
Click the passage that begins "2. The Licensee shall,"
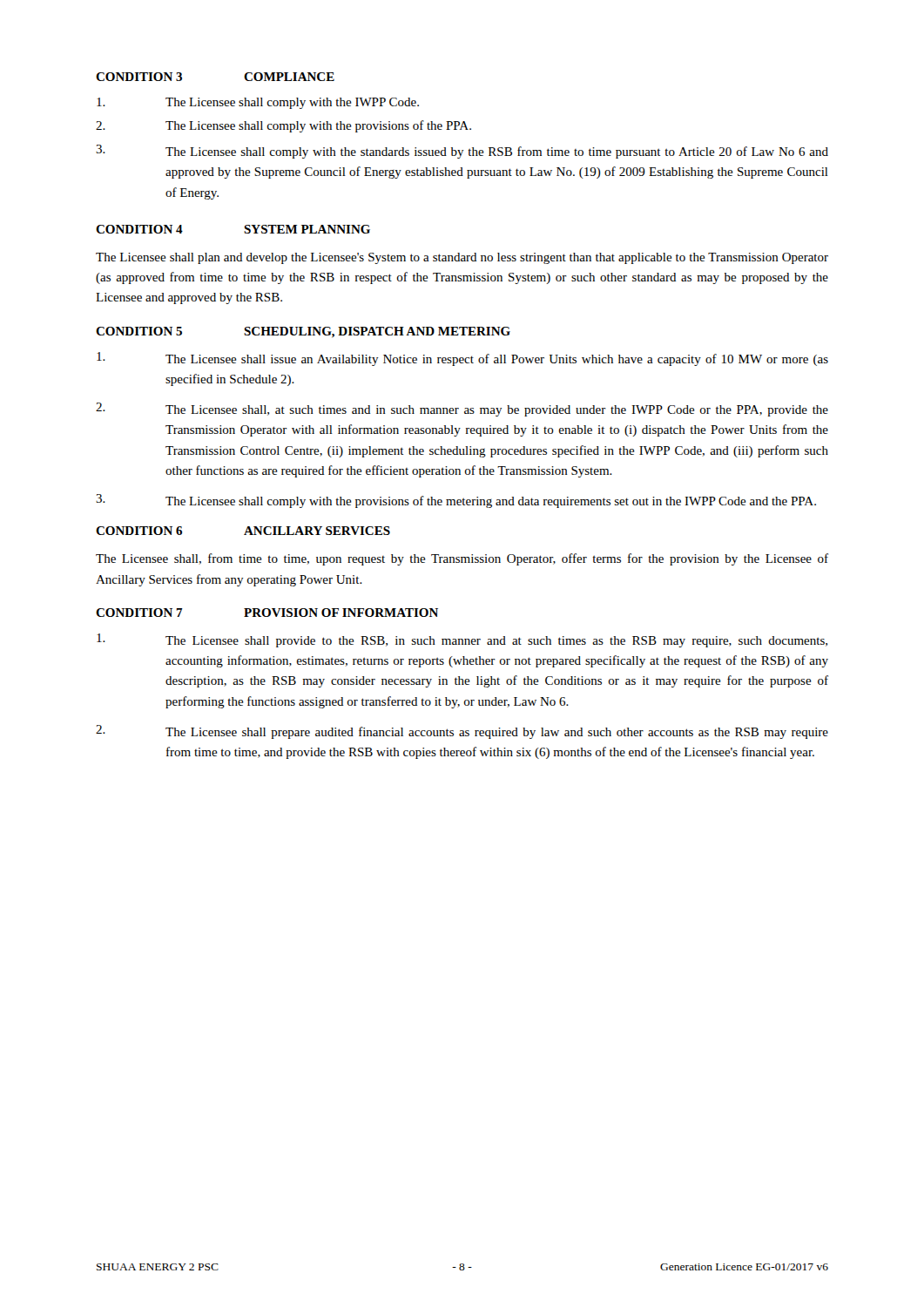tap(462, 440)
